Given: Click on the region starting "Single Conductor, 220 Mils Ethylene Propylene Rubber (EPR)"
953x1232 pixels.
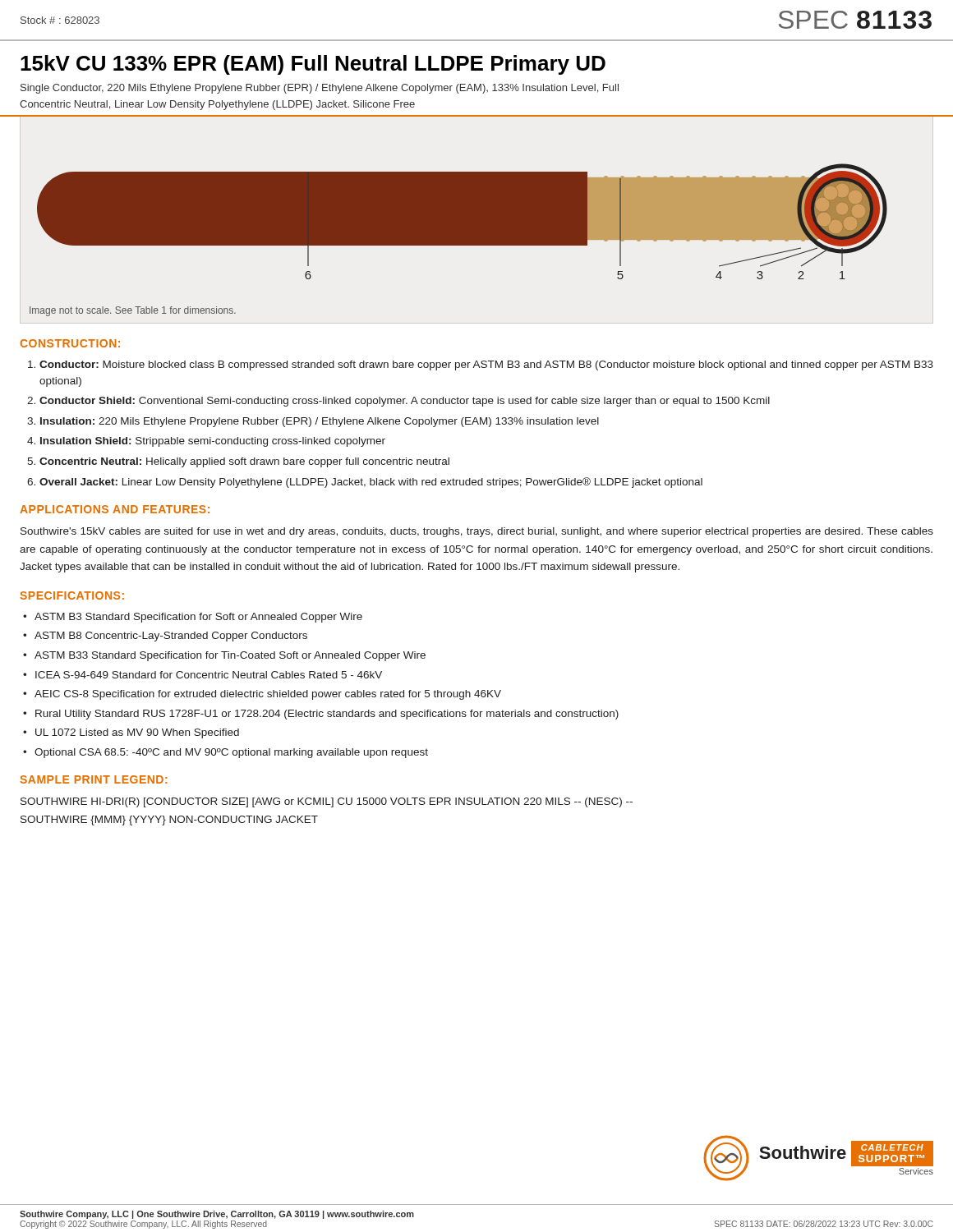Looking at the screenshot, I should (x=320, y=96).
